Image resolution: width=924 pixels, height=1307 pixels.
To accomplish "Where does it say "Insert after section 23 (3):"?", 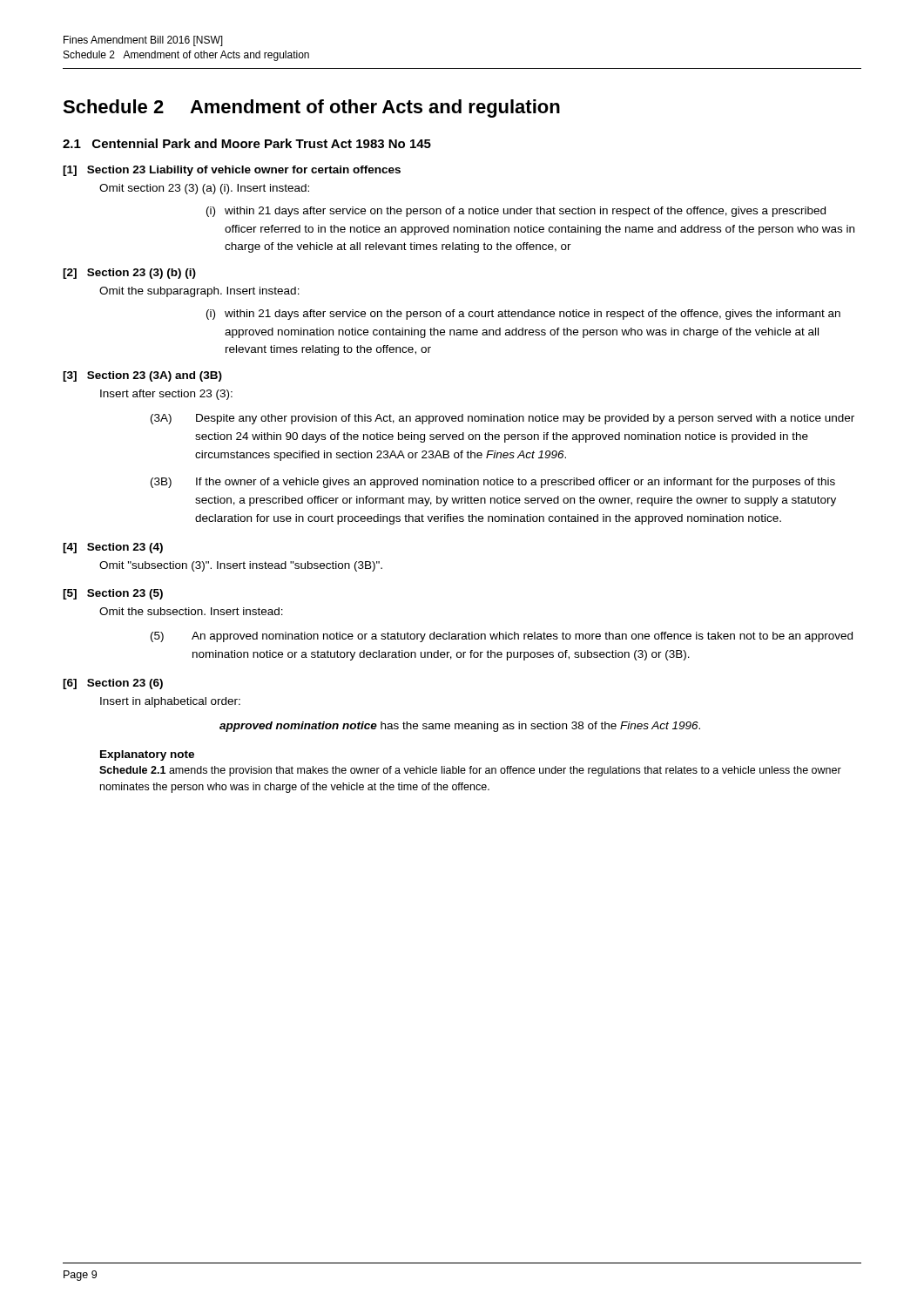I will (166, 393).
